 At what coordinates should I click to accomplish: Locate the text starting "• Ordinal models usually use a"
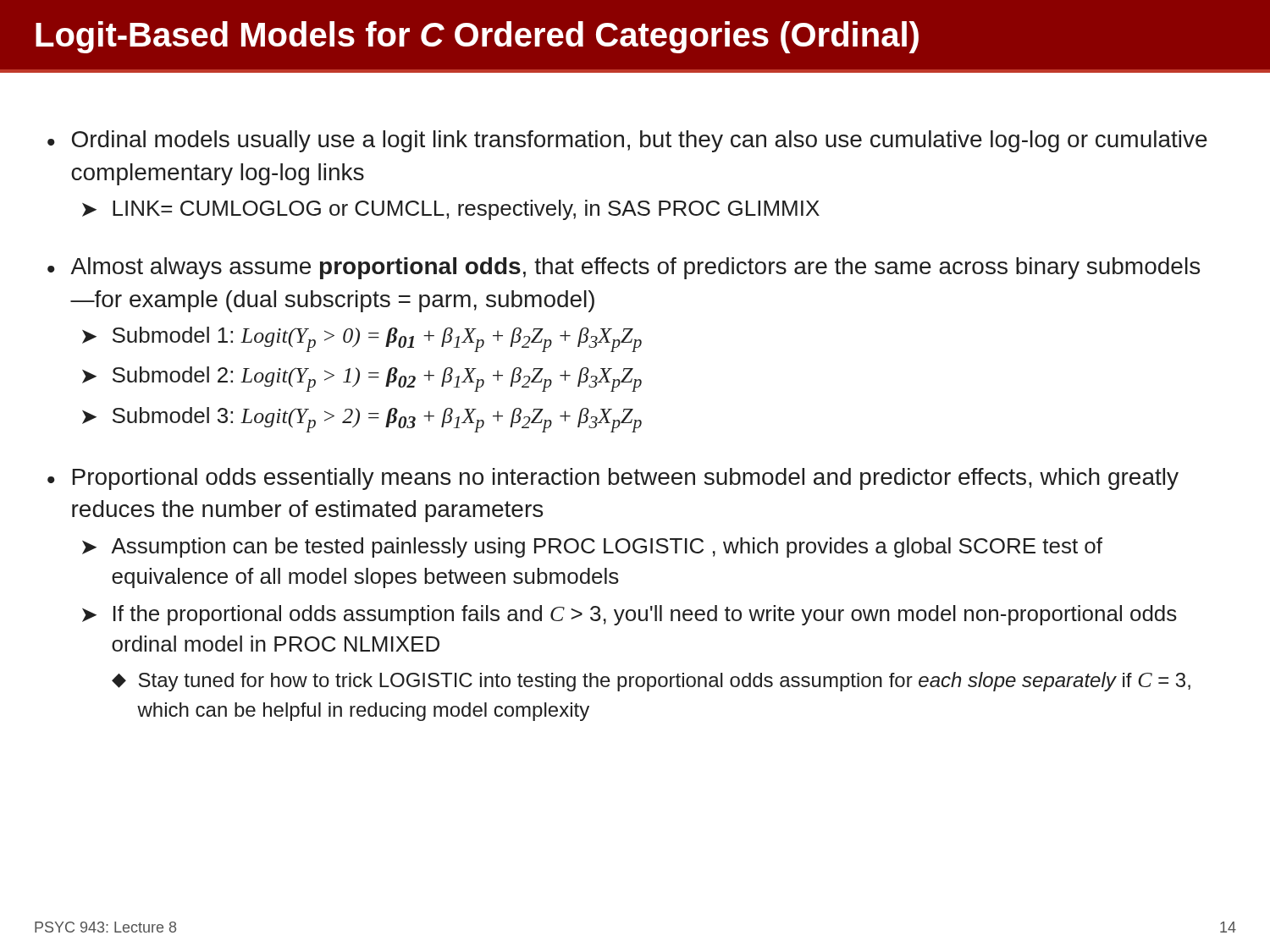[x=627, y=141]
